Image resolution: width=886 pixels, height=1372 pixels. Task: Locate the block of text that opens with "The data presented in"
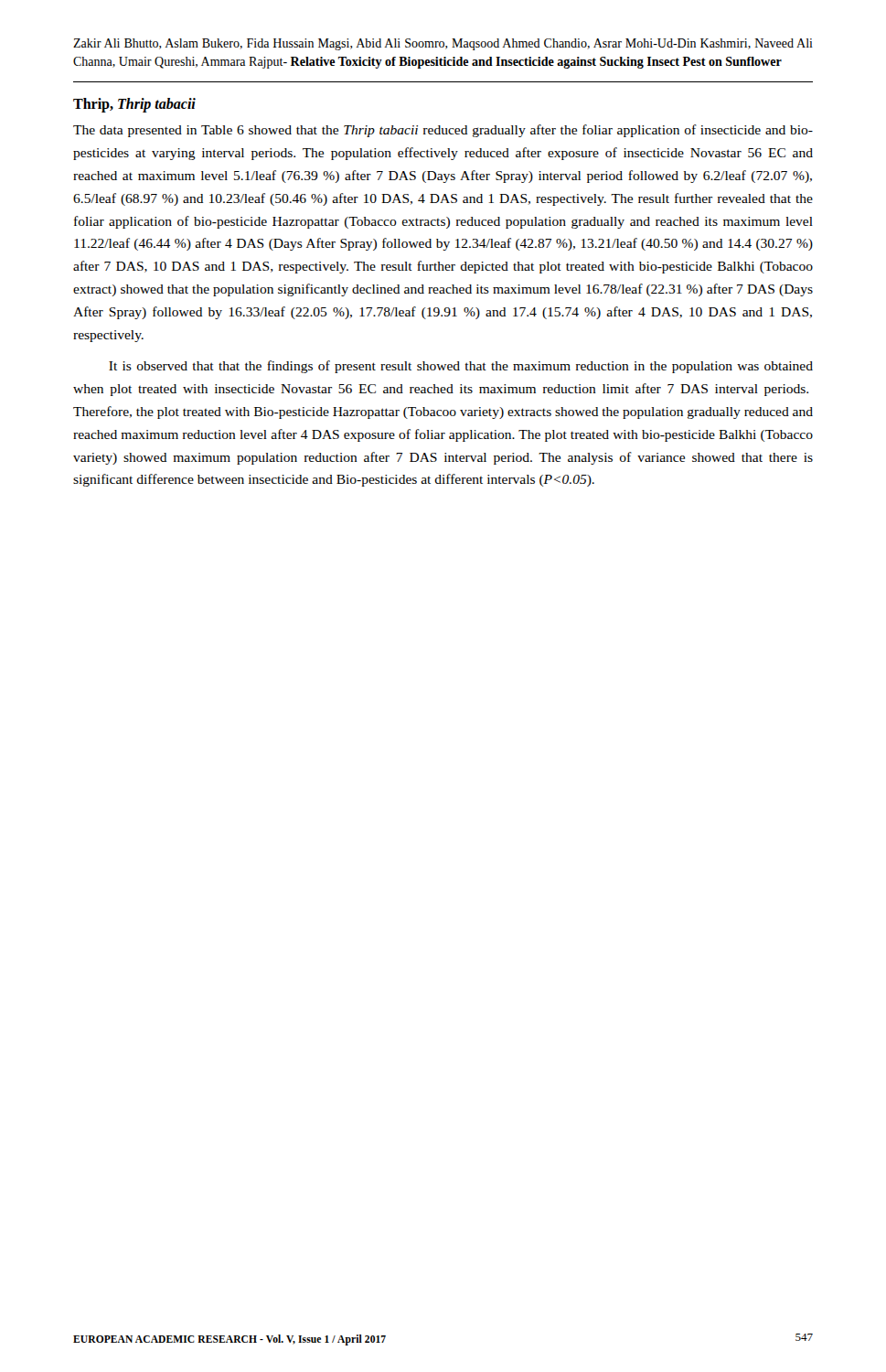pos(443,232)
